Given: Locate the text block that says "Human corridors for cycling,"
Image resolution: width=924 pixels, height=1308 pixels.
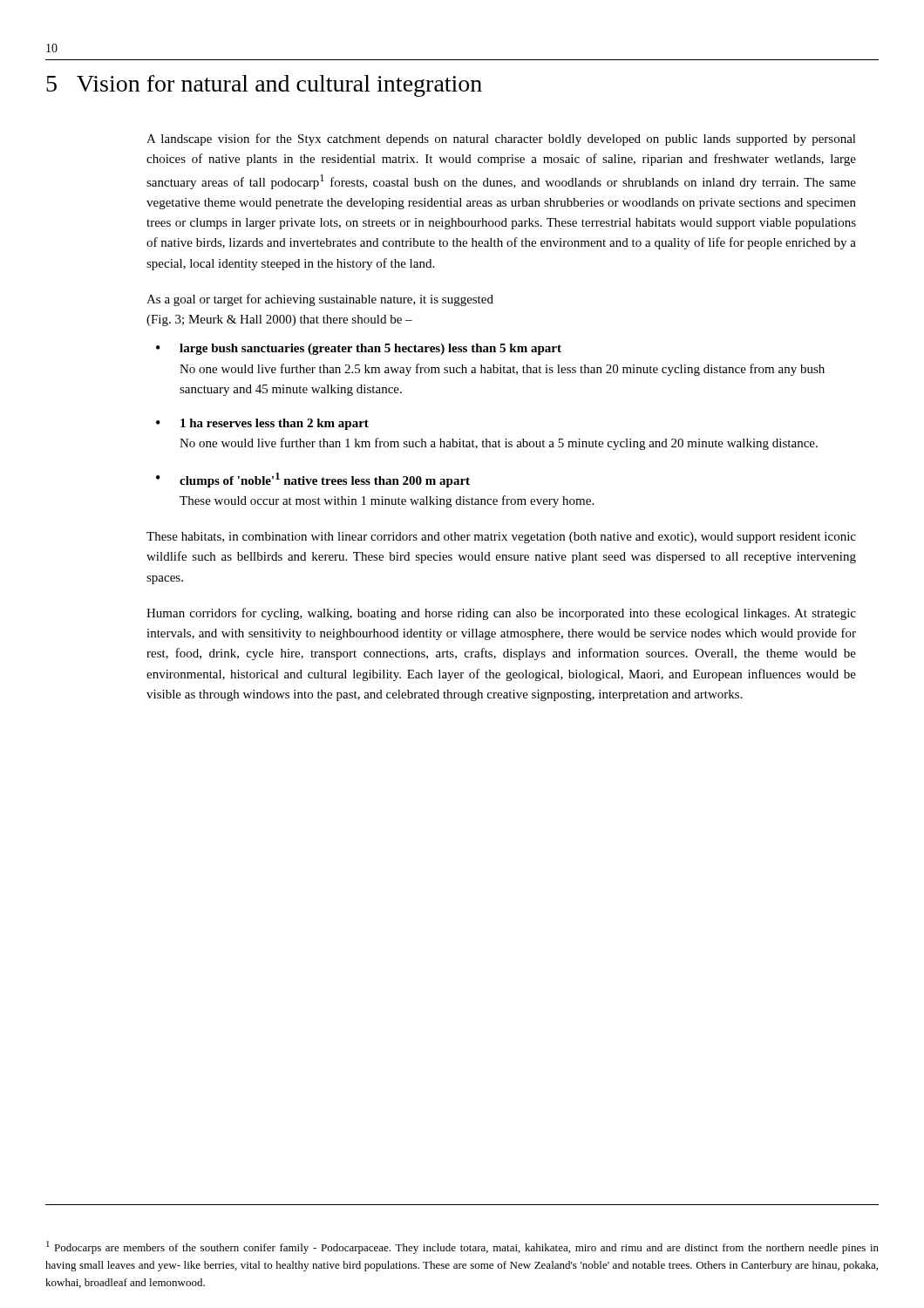Looking at the screenshot, I should [501, 653].
